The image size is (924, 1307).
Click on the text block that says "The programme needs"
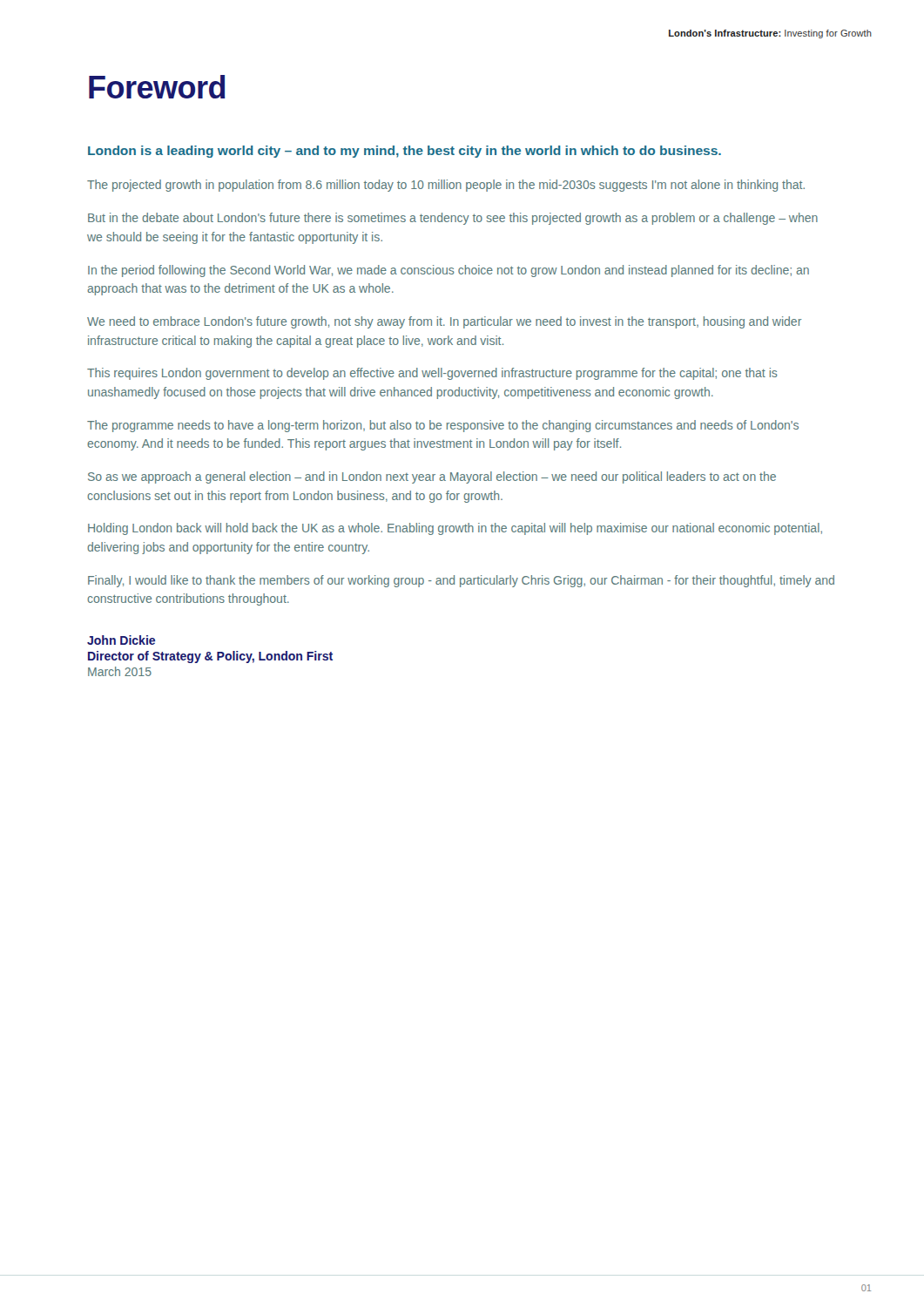tap(443, 434)
